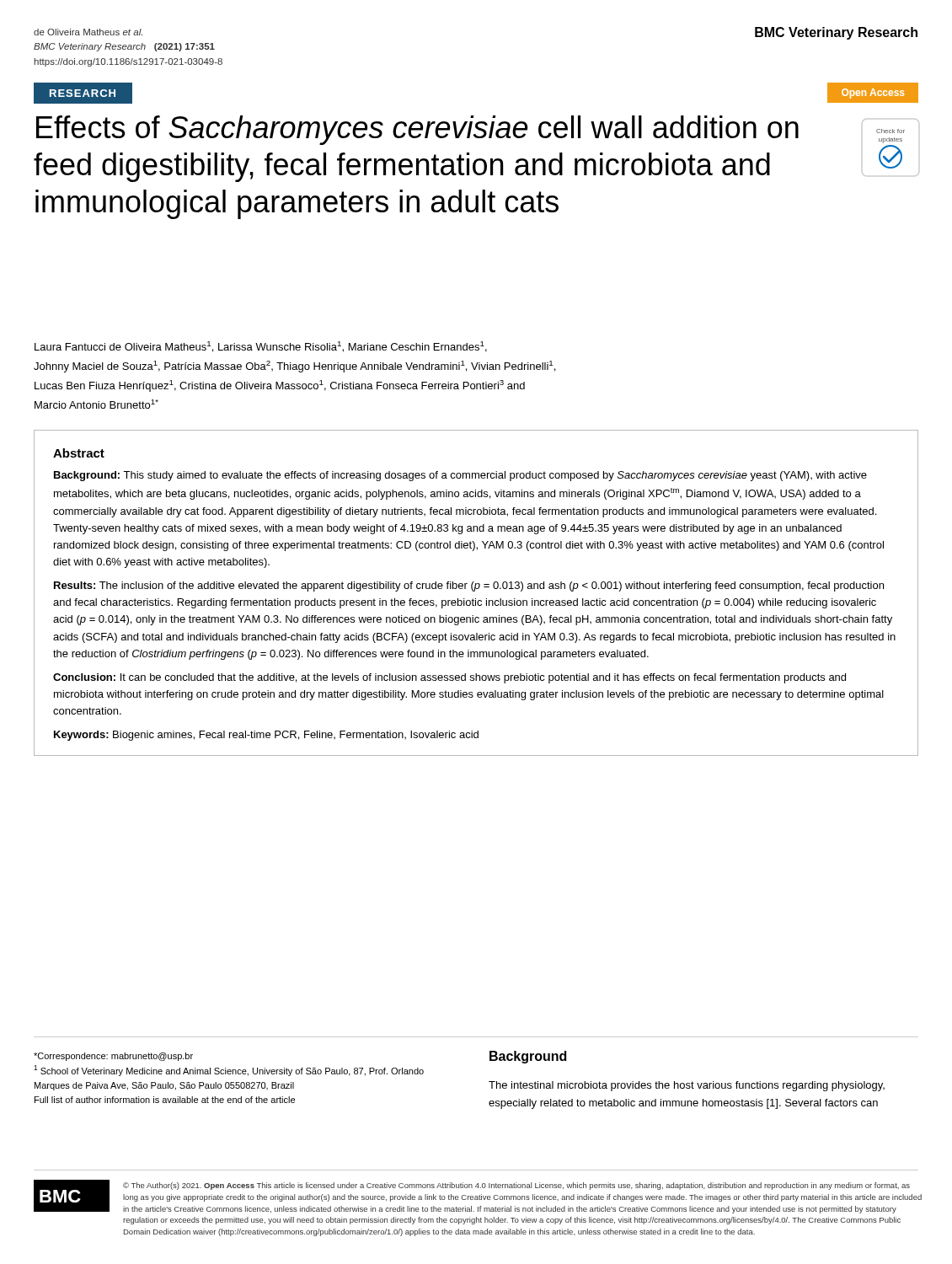Locate the region starting "Keywords: Biogenic amines, Fecal"

click(266, 735)
